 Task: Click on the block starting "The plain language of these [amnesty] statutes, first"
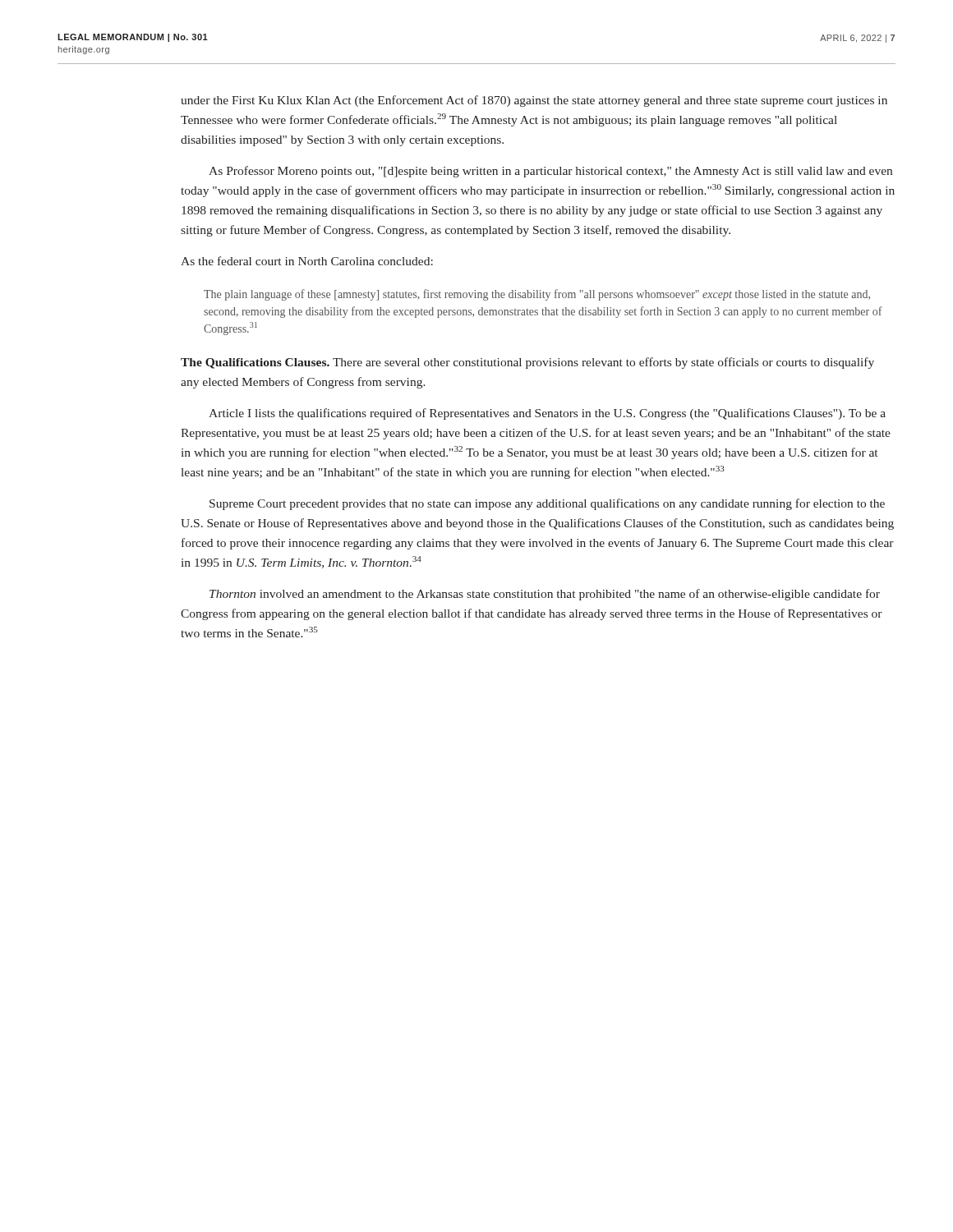click(550, 312)
